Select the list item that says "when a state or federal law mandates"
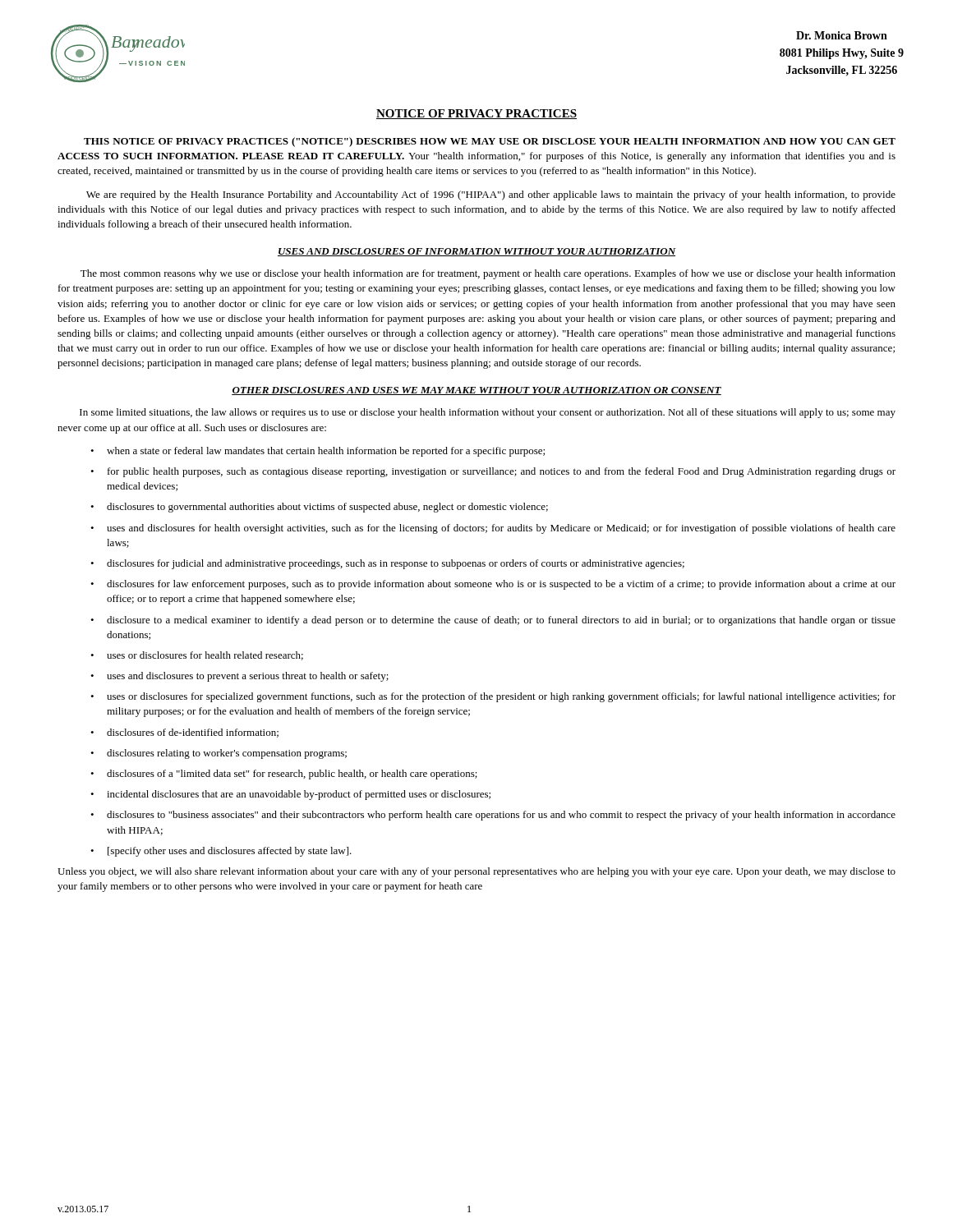 coord(326,450)
